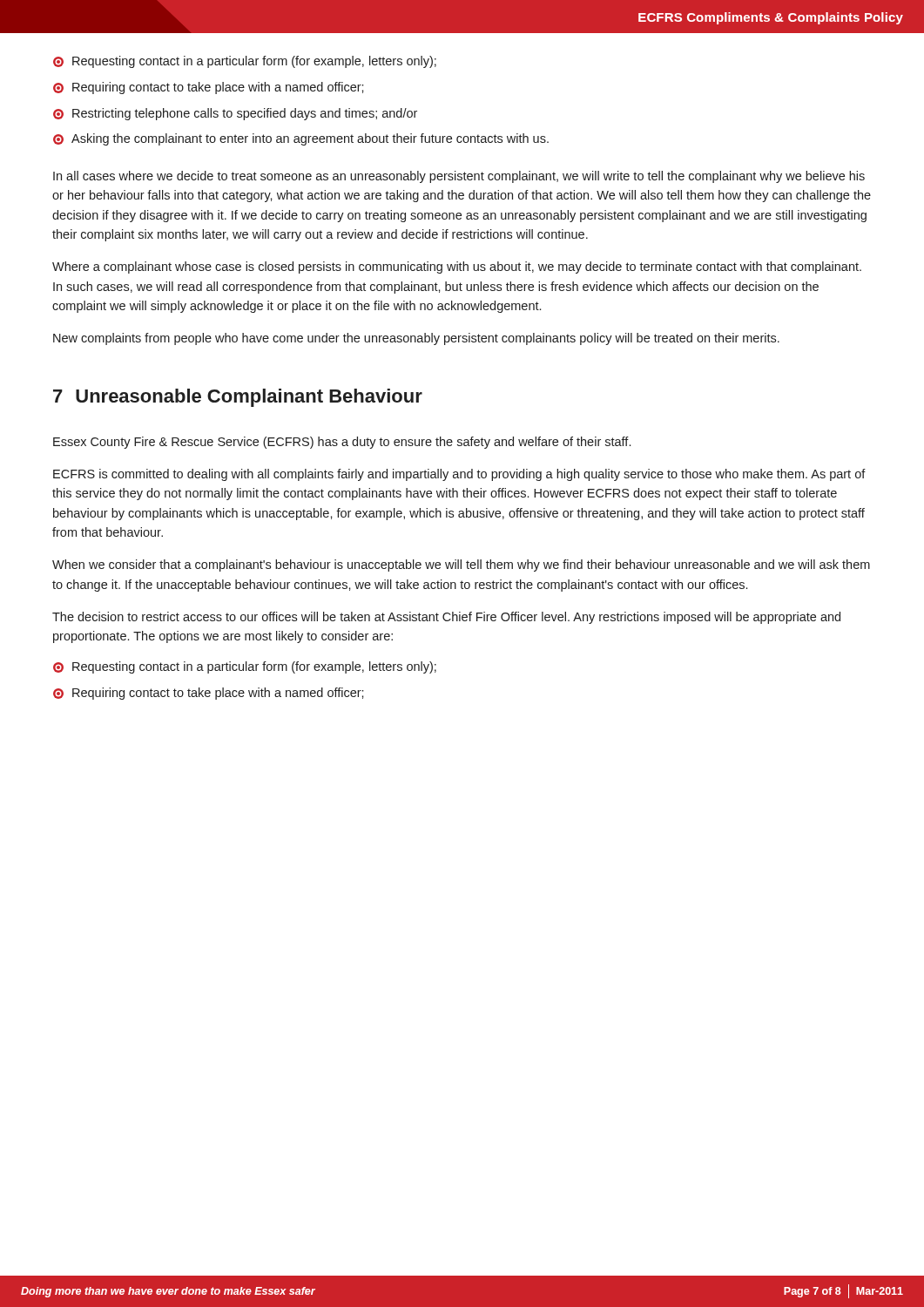Select the section header that says "7 Unreasonable Complainant Behaviour"
The height and width of the screenshot is (1307, 924).
point(237,396)
